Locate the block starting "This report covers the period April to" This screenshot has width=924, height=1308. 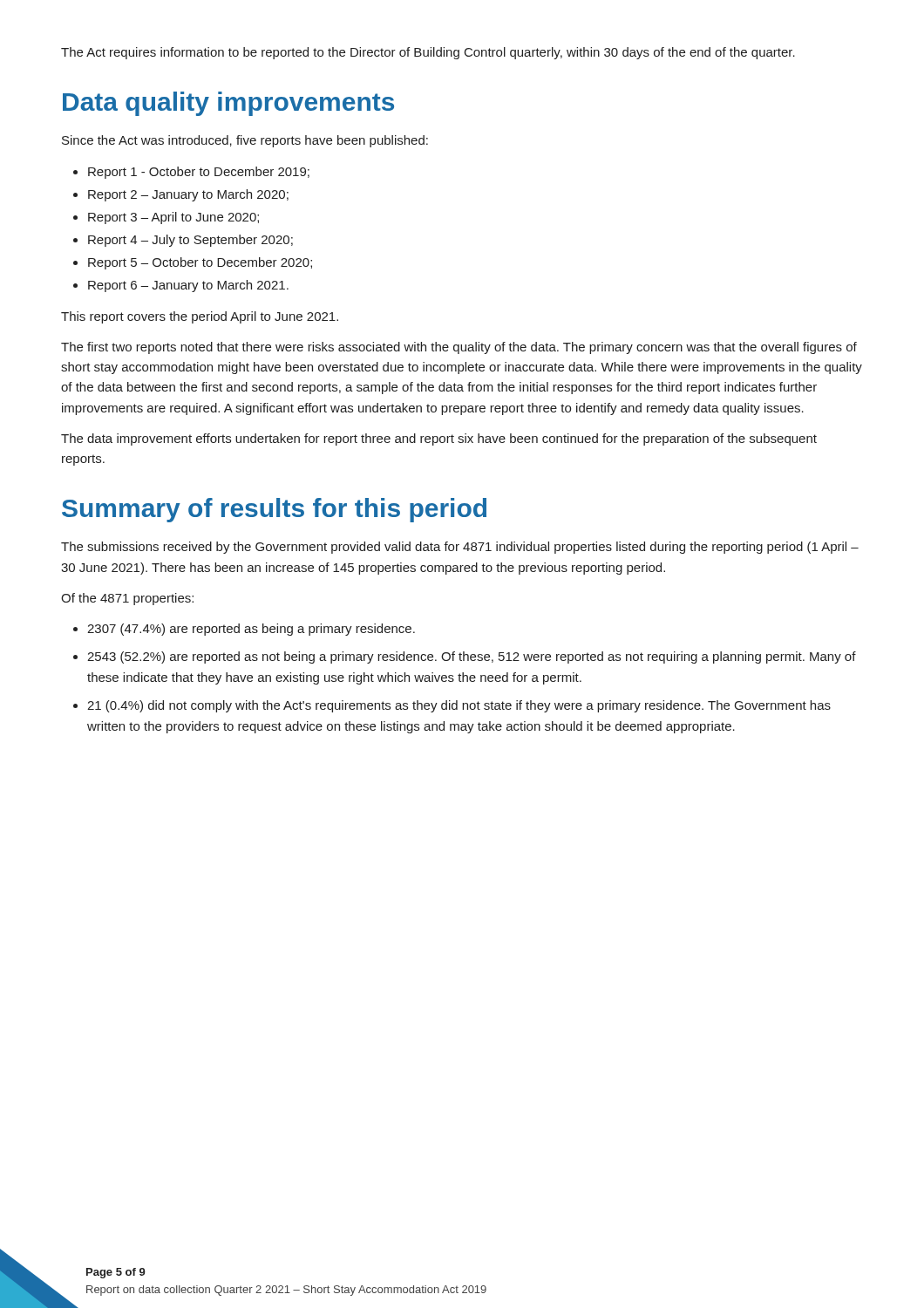point(200,316)
